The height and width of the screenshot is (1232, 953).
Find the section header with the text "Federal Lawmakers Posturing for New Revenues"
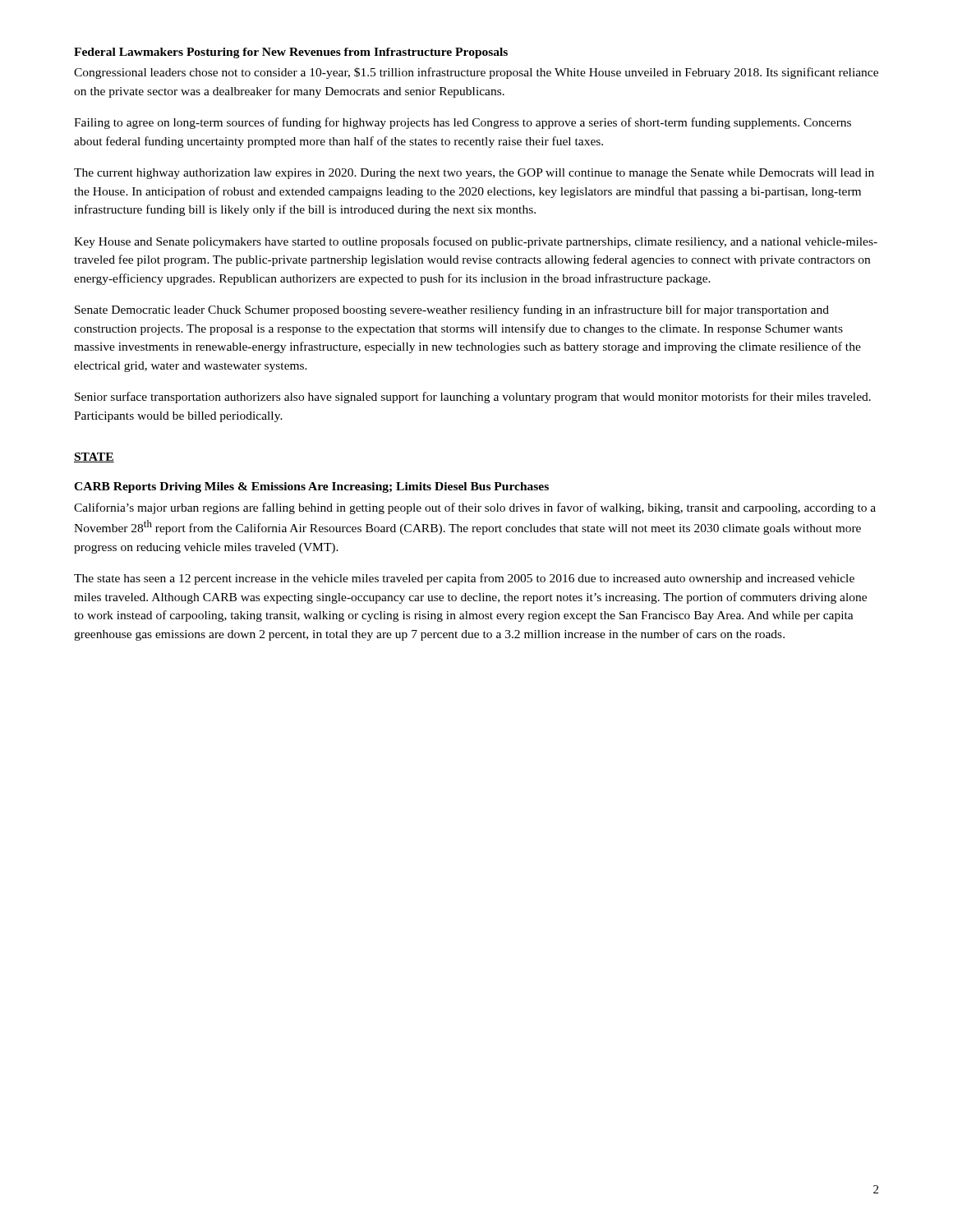(x=291, y=51)
